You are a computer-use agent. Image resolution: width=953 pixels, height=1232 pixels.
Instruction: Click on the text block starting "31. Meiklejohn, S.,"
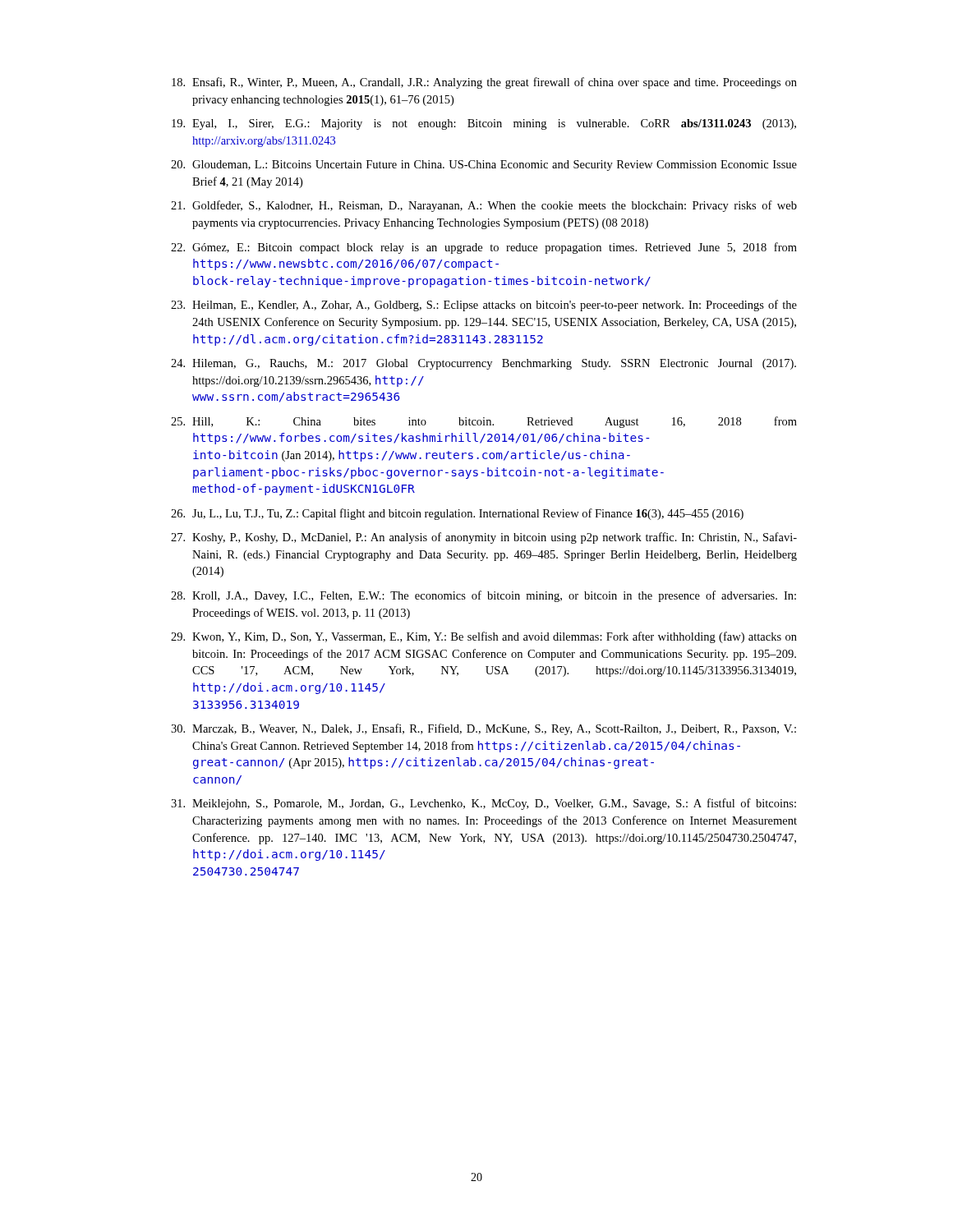(476, 838)
